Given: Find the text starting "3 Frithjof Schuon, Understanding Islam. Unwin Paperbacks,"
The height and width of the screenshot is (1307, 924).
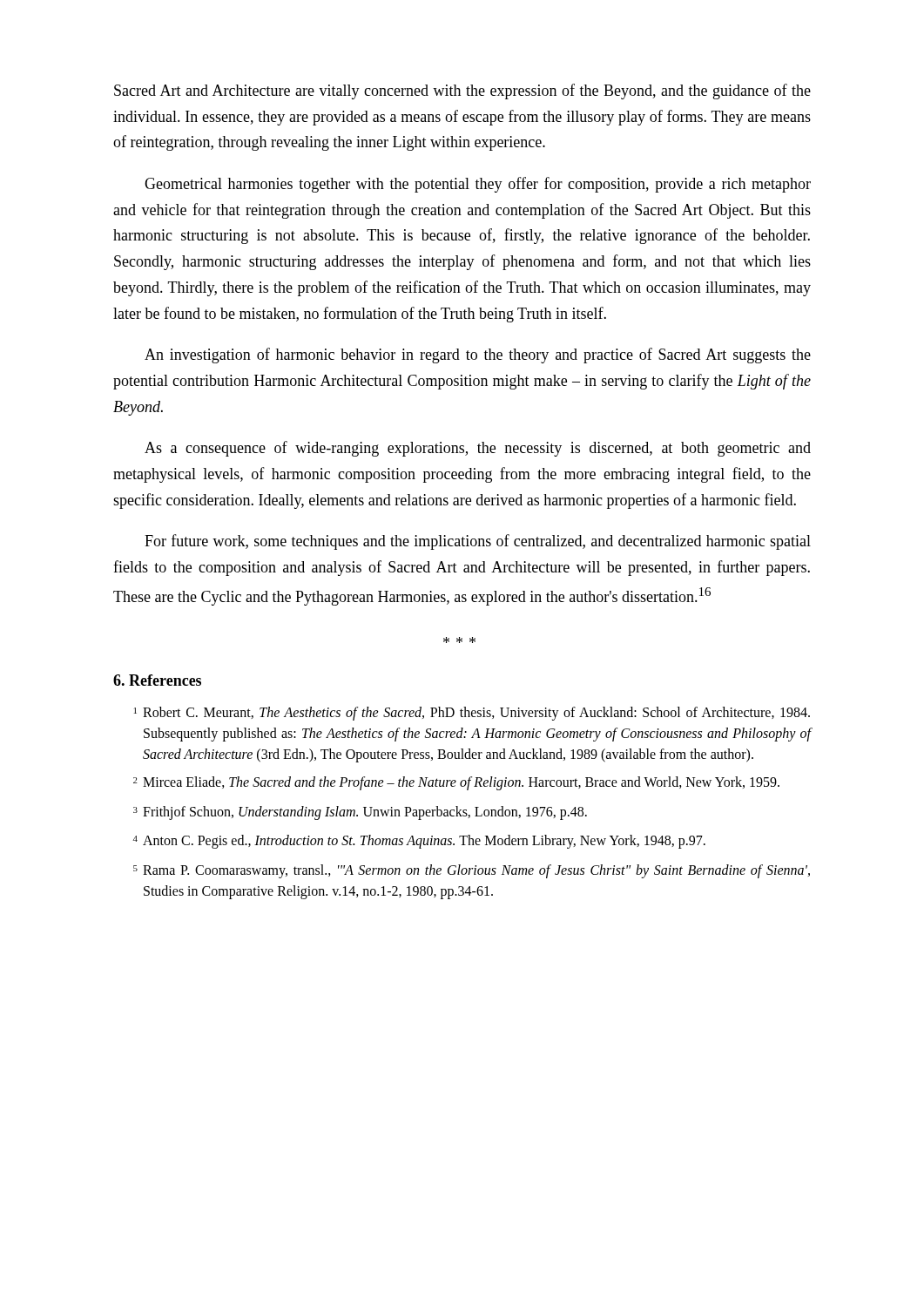Looking at the screenshot, I should tap(462, 812).
